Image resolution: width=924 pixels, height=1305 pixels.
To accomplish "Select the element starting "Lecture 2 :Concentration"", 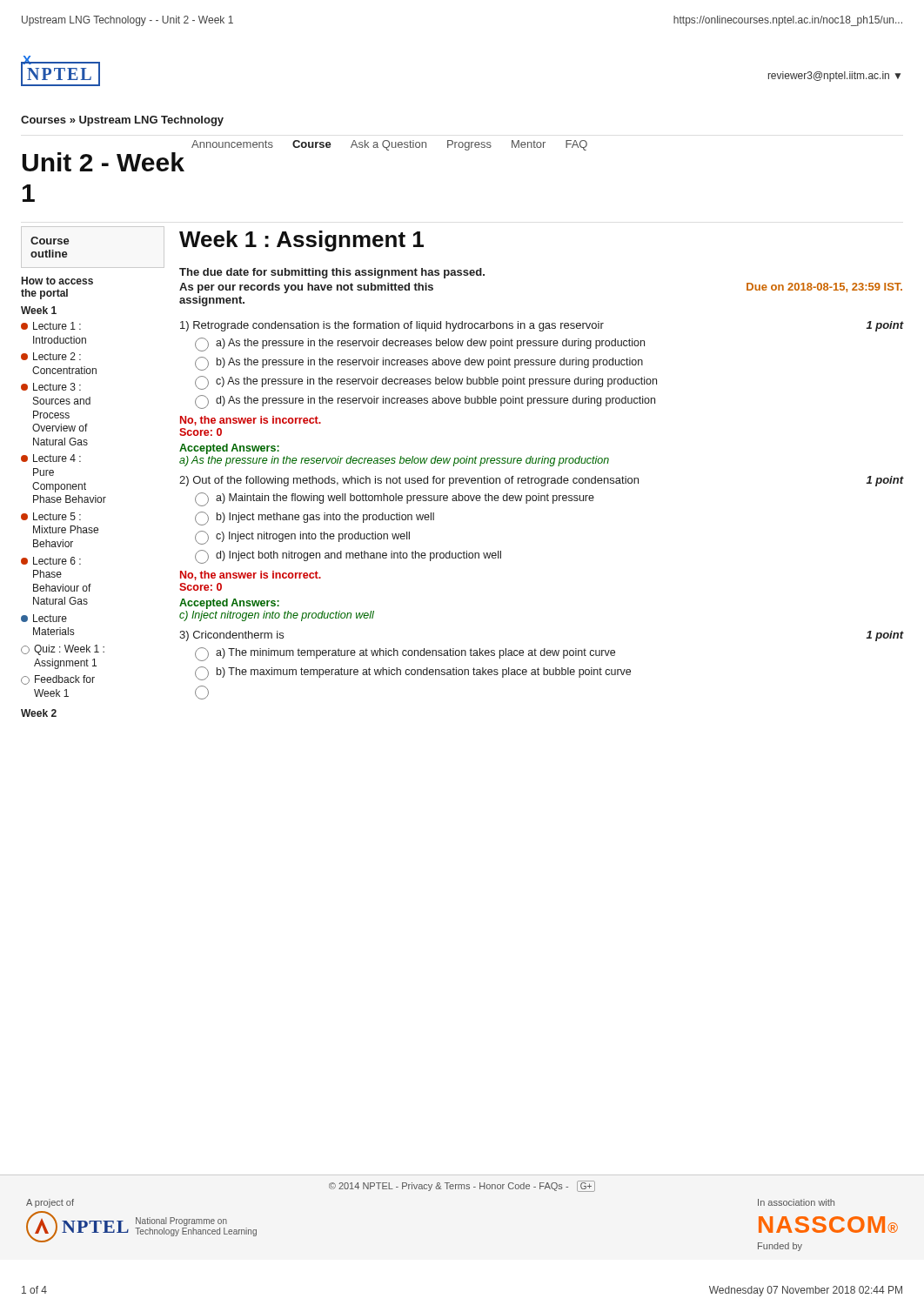I will (x=59, y=364).
